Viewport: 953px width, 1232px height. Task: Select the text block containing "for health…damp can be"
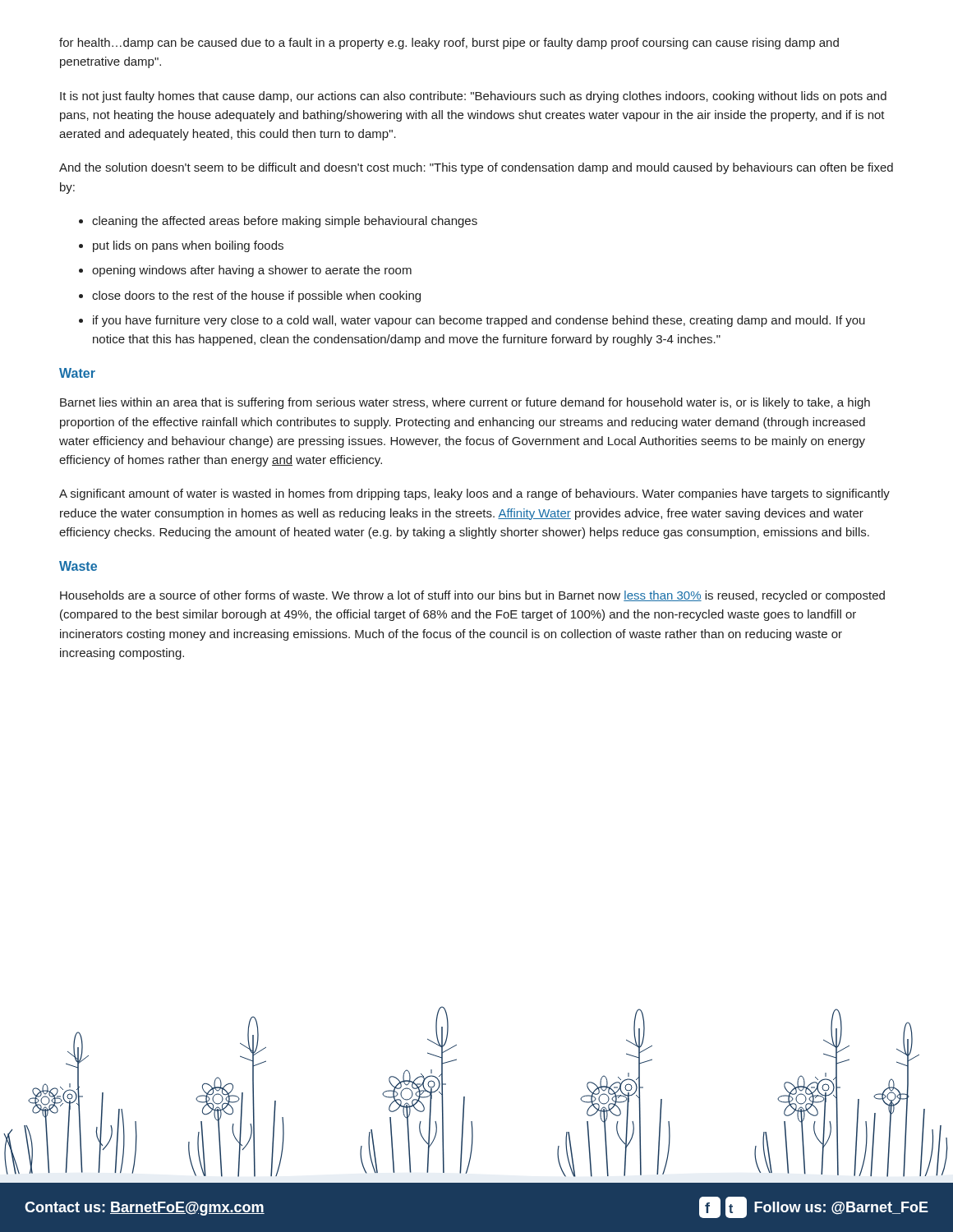point(476,52)
